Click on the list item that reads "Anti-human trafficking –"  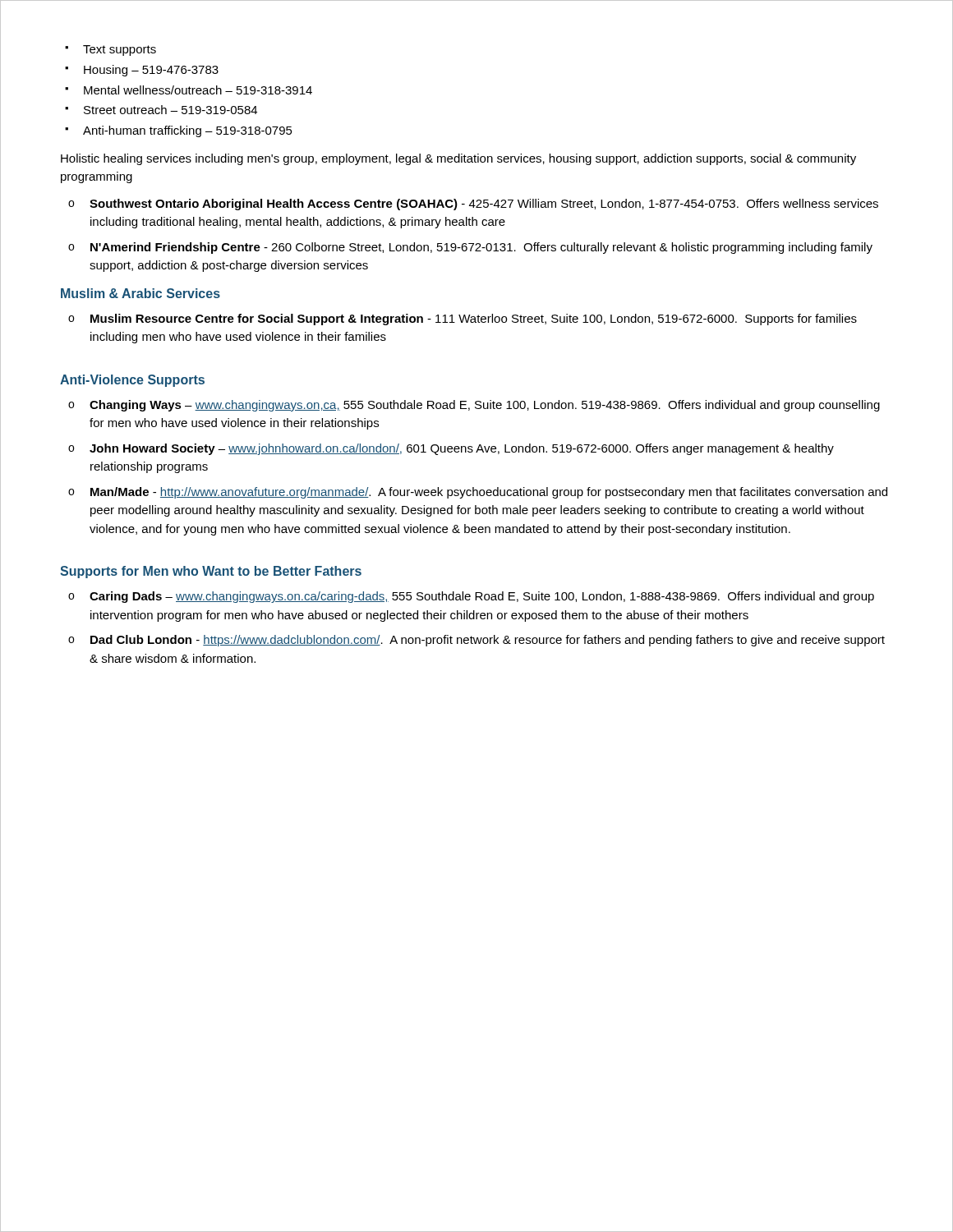[188, 130]
